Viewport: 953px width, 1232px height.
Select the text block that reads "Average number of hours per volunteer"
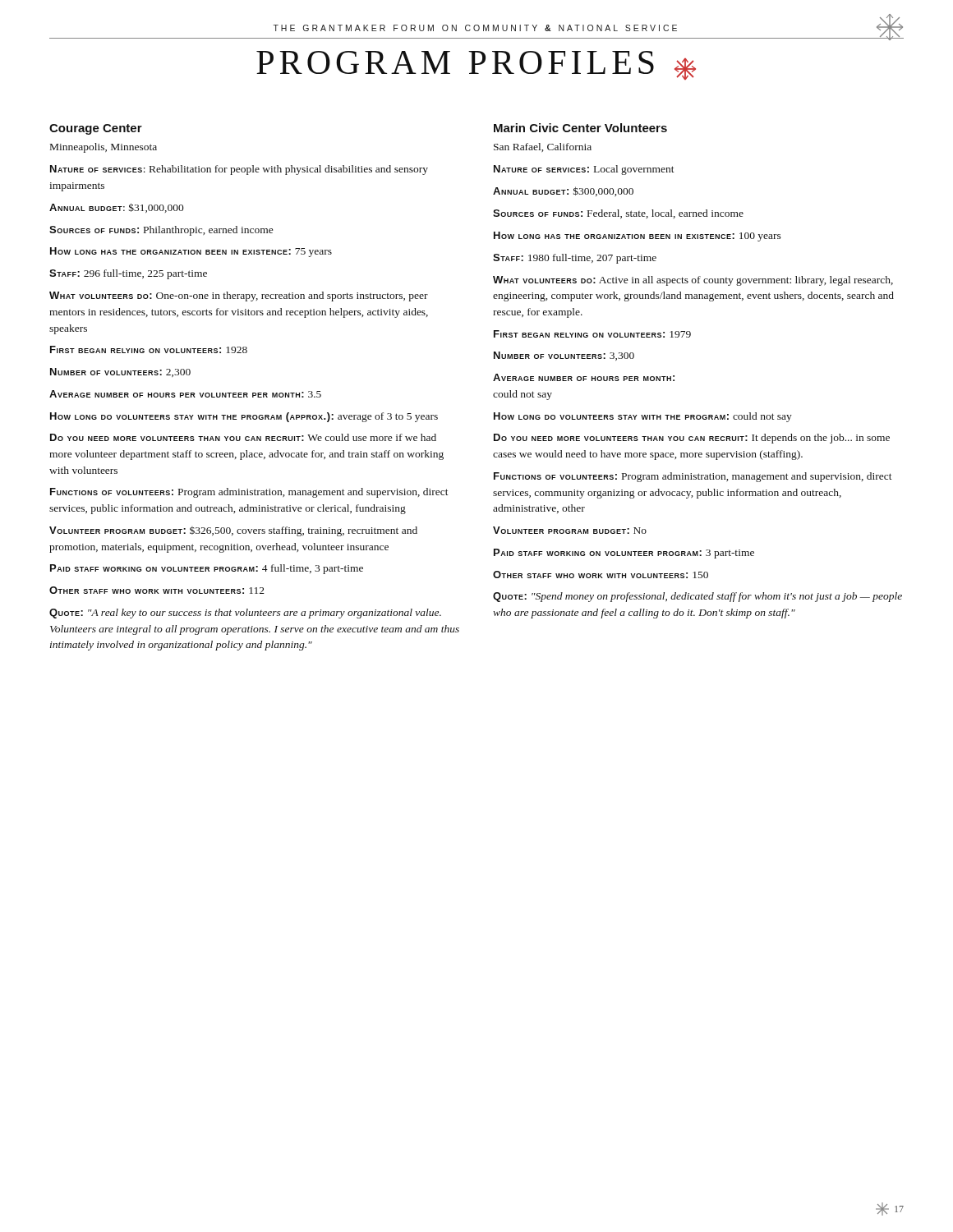[x=185, y=394]
